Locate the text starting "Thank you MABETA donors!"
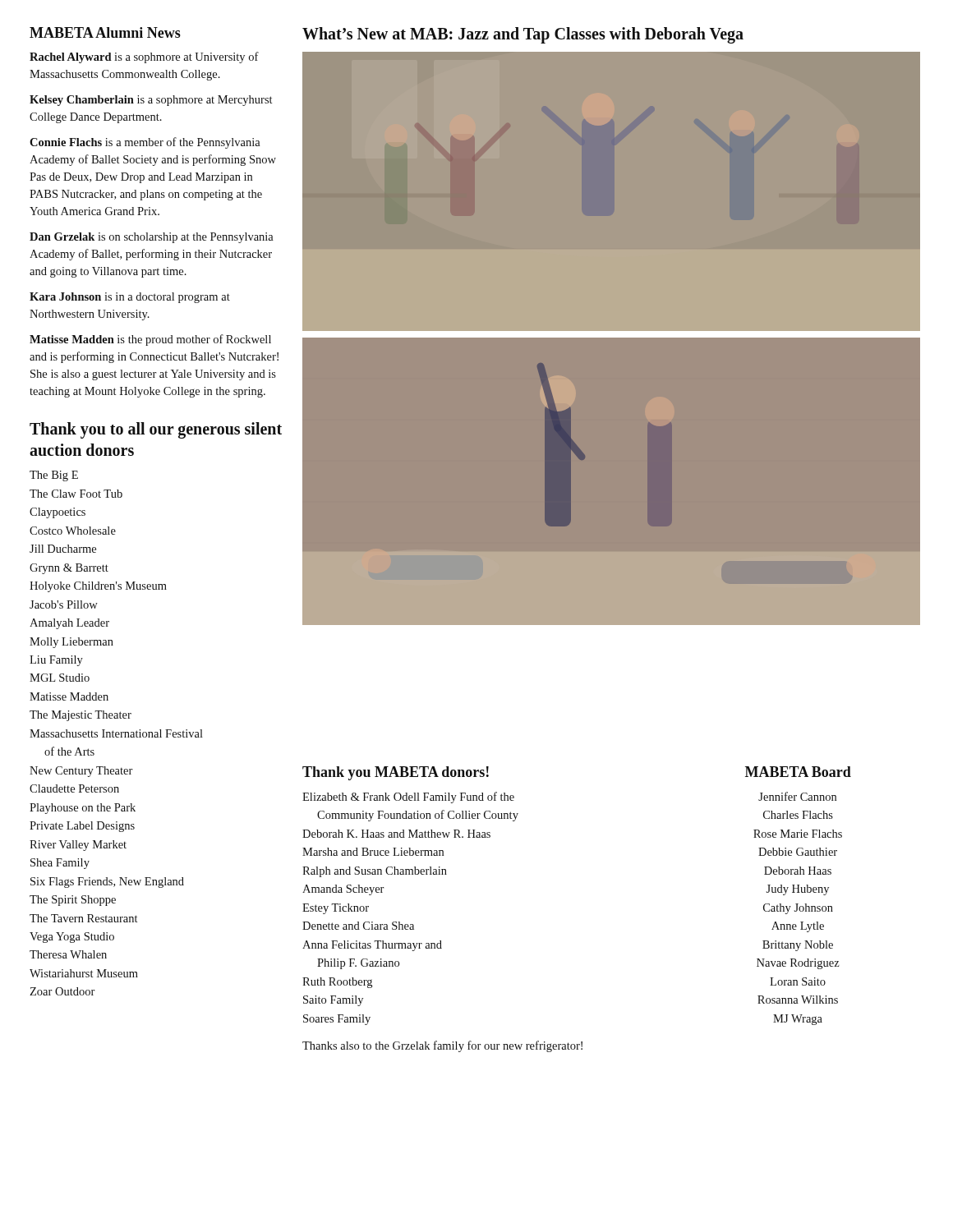The image size is (953, 1232). click(396, 772)
